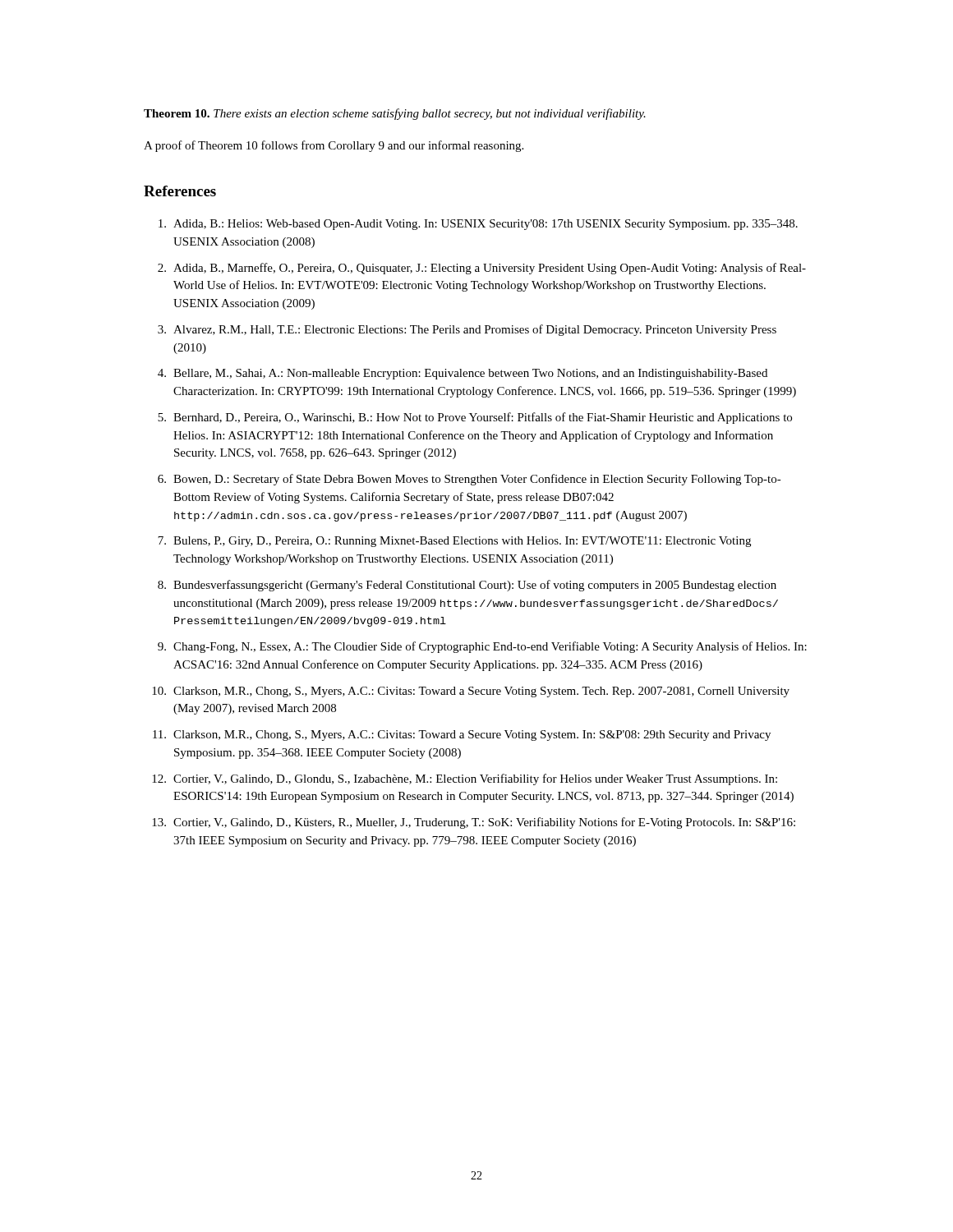953x1232 pixels.
Task: Locate the list item with the text "6. Bowen, D.: Secretary of State"
Action: 476,497
